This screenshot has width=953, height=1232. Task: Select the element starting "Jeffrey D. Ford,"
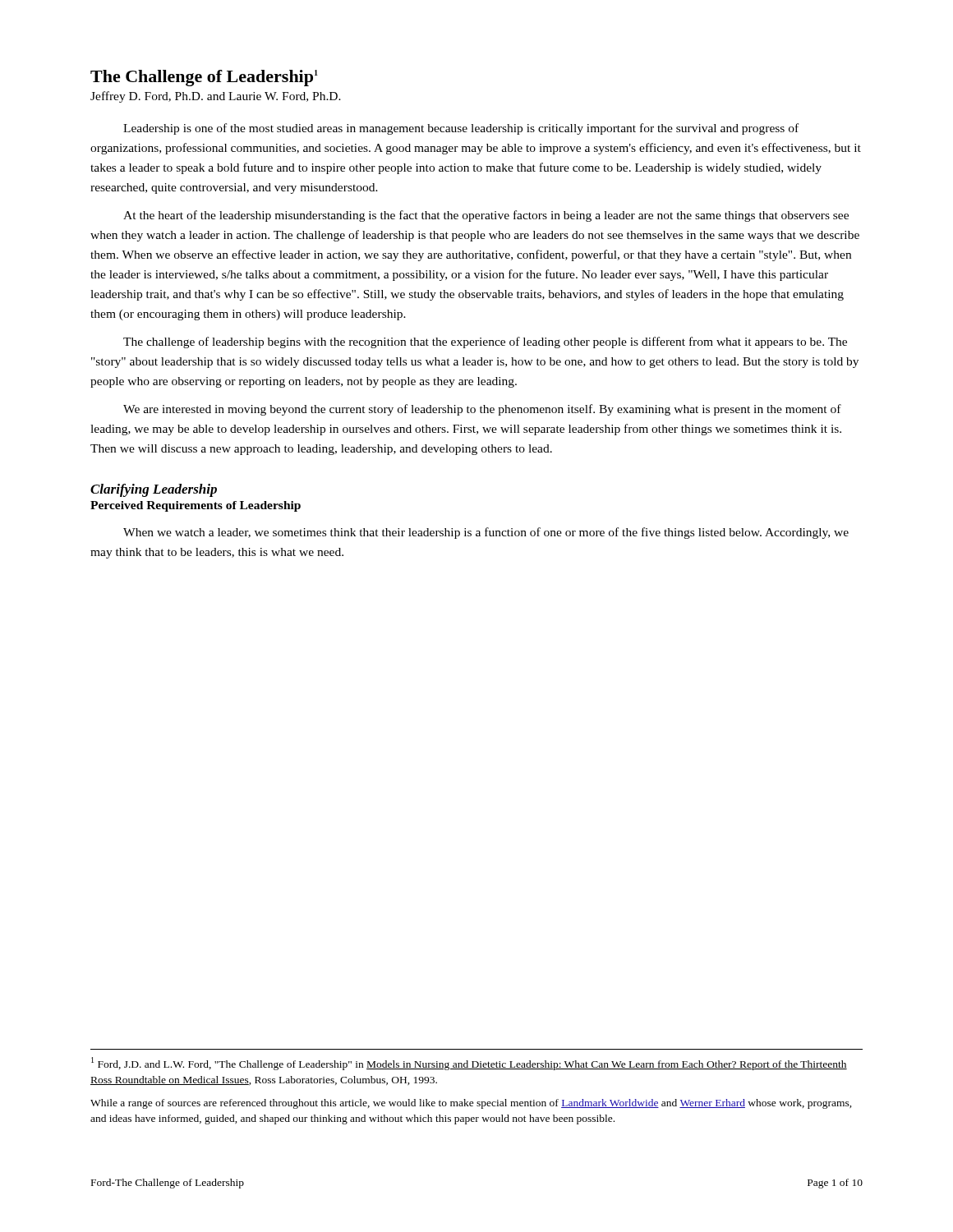click(216, 96)
